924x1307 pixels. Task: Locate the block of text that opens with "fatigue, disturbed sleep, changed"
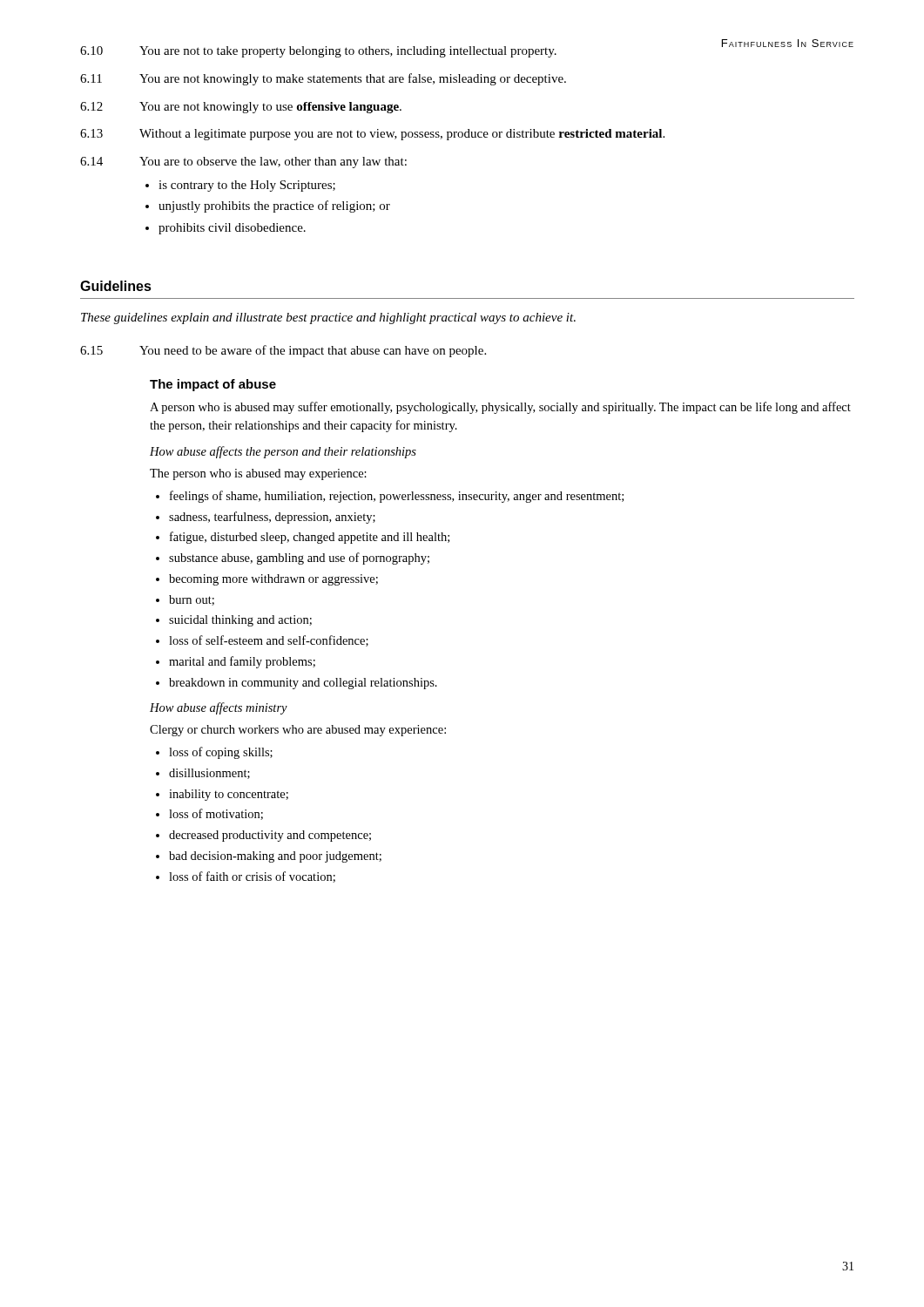click(310, 538)
